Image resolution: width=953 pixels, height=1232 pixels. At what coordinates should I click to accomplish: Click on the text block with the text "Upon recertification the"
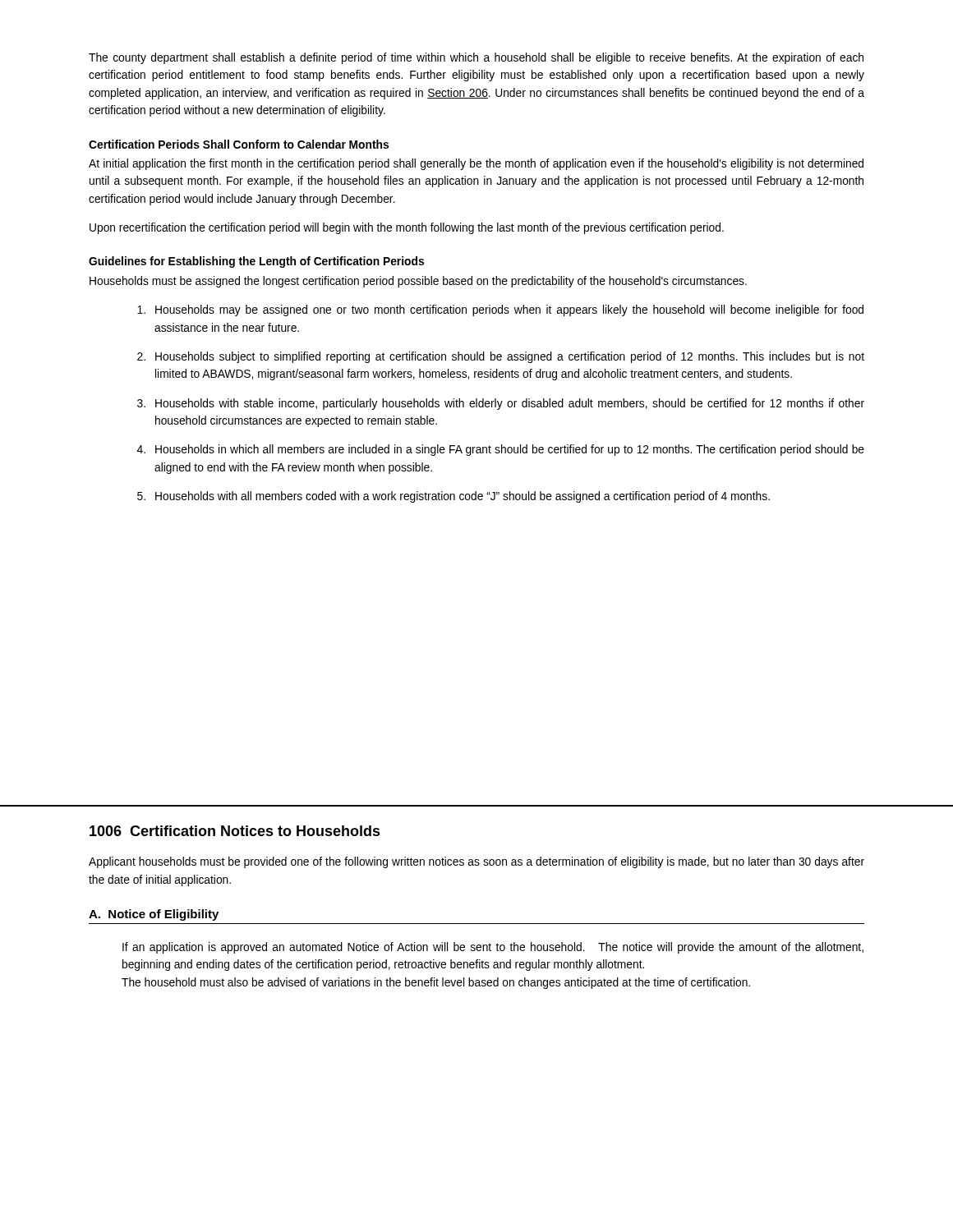(x=407, y=228)
